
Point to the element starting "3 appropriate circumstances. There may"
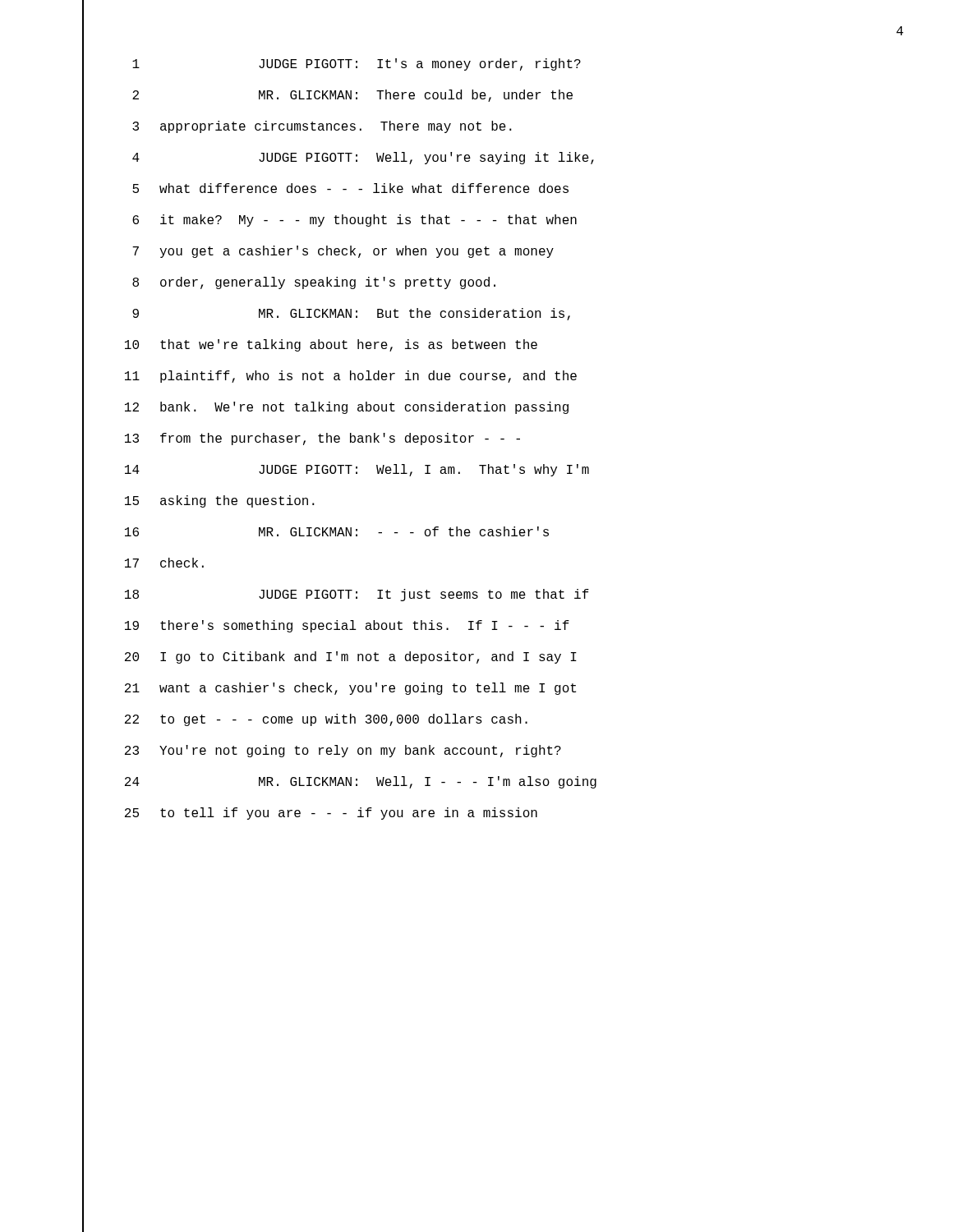(x=497, y=127)
